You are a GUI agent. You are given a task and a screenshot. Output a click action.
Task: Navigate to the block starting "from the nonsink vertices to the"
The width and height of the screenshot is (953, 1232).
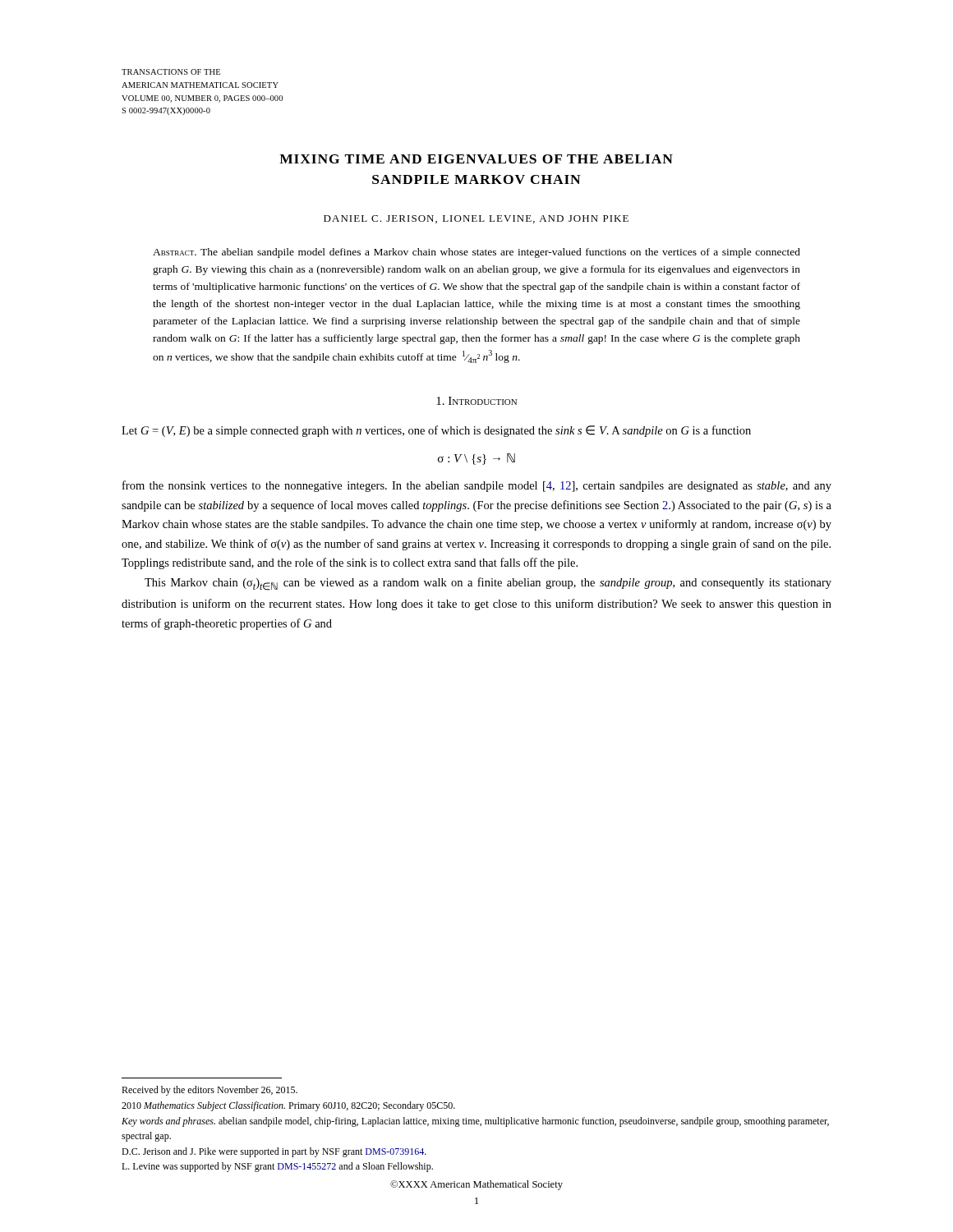[x=476, y=524]
